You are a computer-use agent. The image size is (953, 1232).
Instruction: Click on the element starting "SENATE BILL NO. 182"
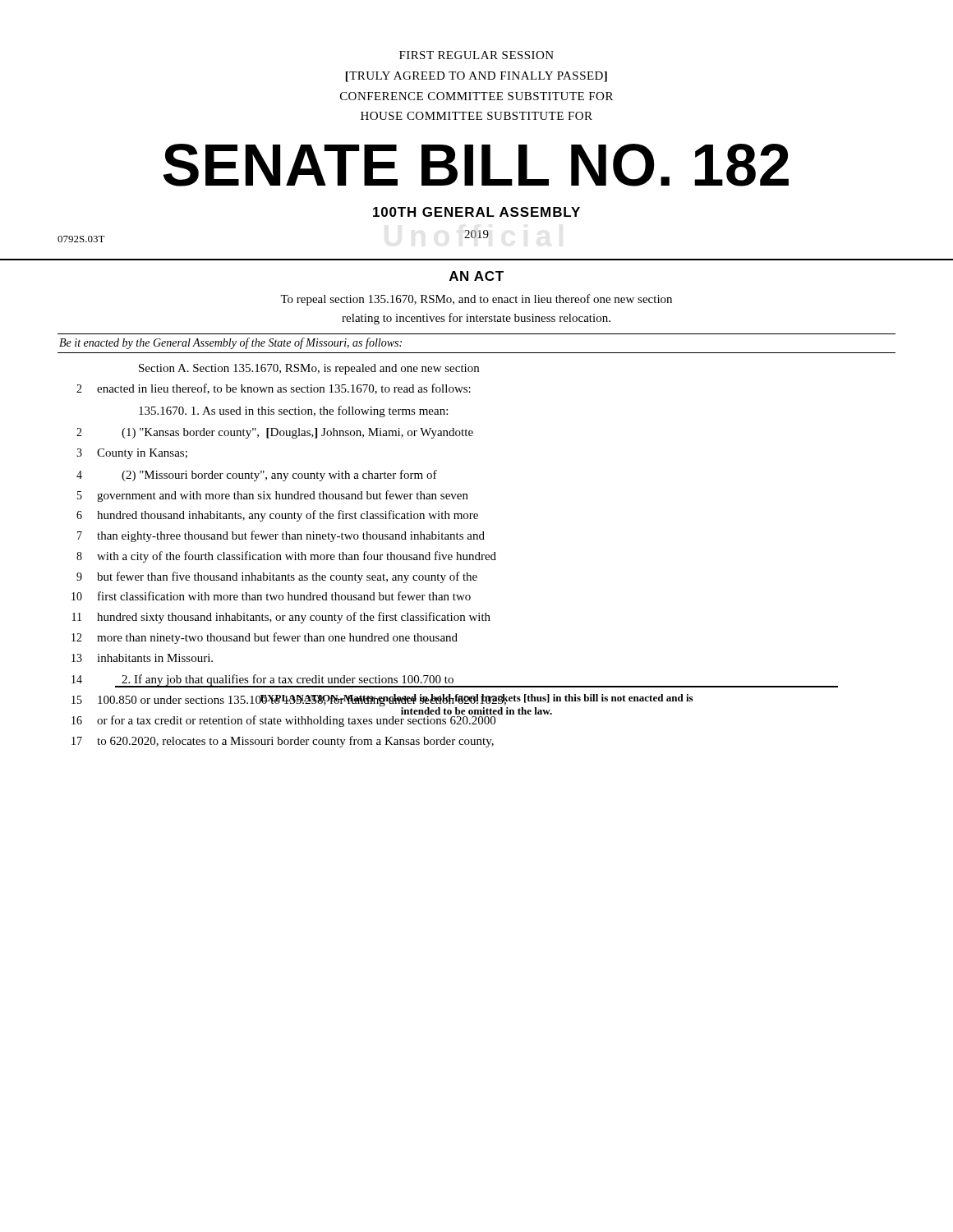(x=476, y=166)
